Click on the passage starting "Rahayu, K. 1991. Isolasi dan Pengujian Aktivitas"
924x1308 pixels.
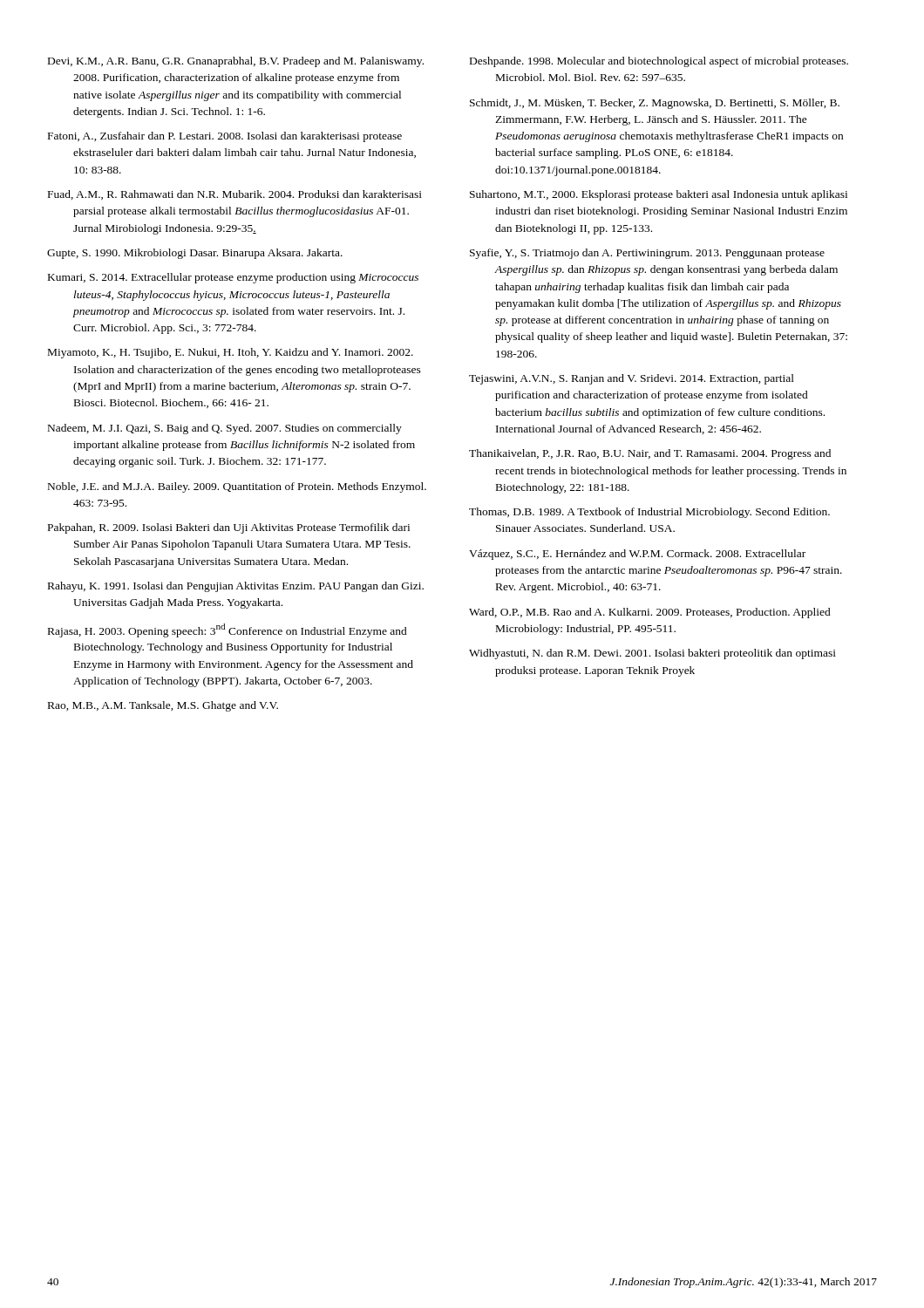236,594
